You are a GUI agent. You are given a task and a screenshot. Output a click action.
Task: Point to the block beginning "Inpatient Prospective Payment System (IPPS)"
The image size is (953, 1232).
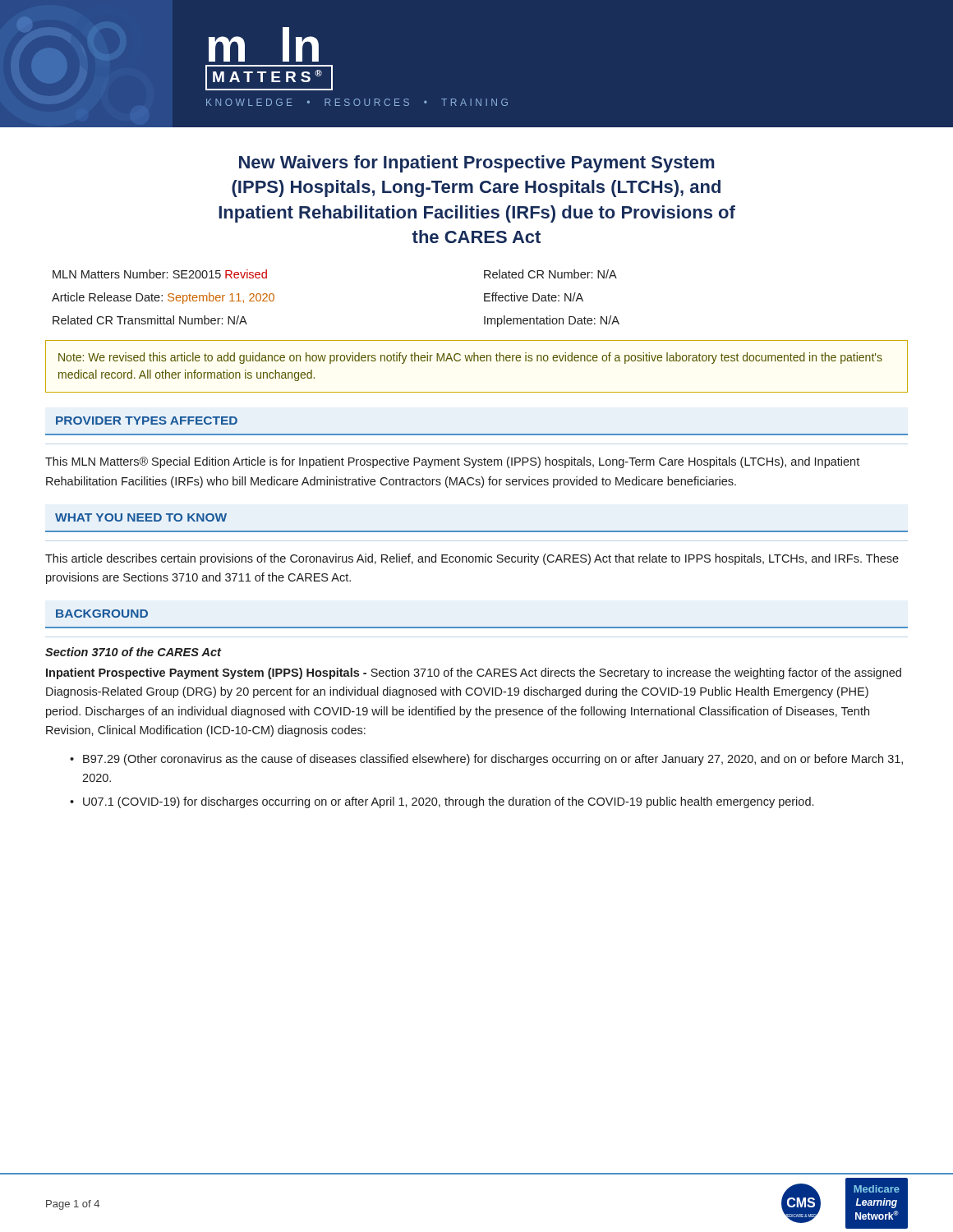(474, 701)
